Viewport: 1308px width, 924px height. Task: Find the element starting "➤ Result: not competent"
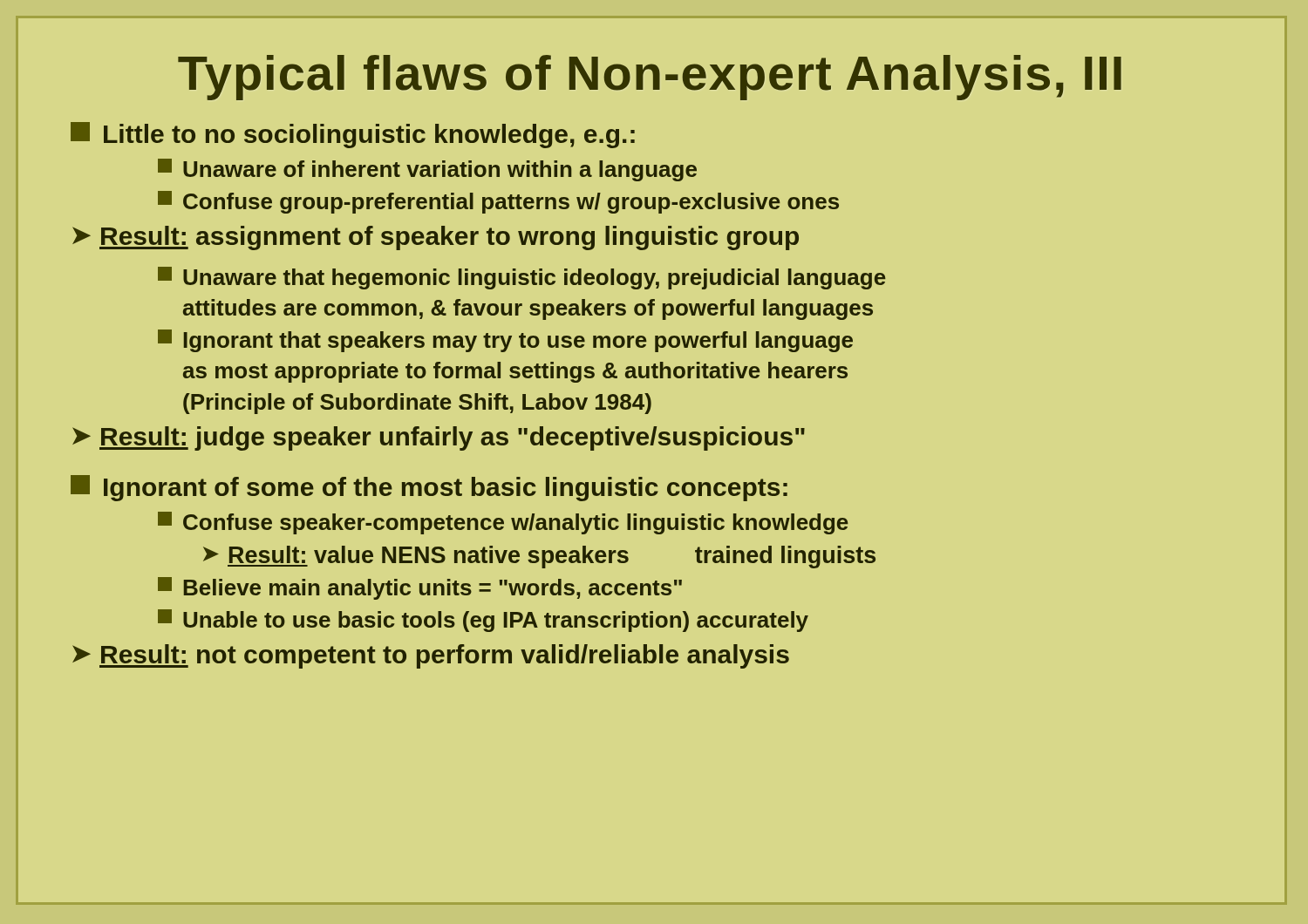point(430,655)
